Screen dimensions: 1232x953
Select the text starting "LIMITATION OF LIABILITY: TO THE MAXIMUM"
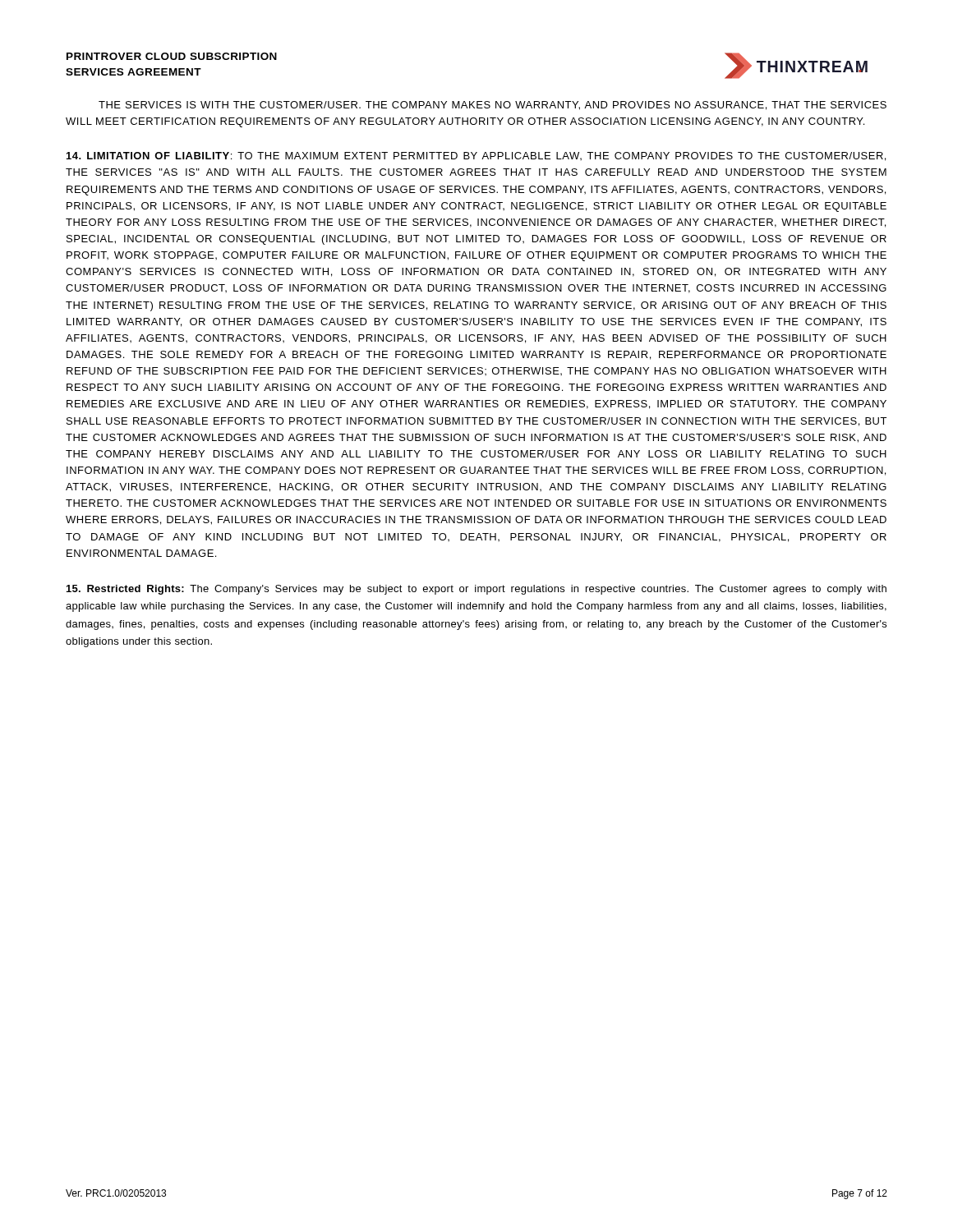click(x=476, y=354)
